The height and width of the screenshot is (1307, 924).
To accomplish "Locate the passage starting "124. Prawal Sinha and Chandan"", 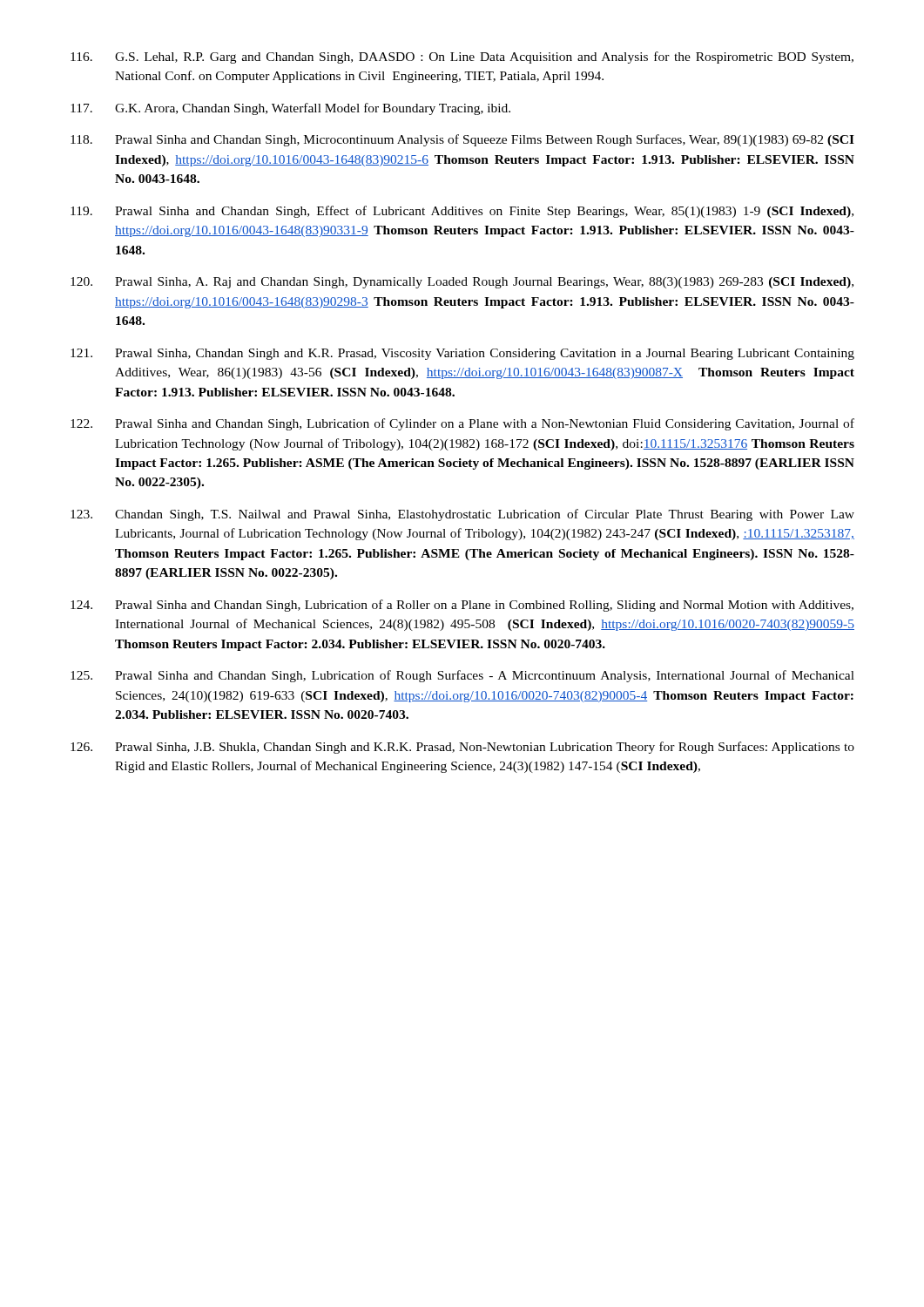I will [462, 624].
